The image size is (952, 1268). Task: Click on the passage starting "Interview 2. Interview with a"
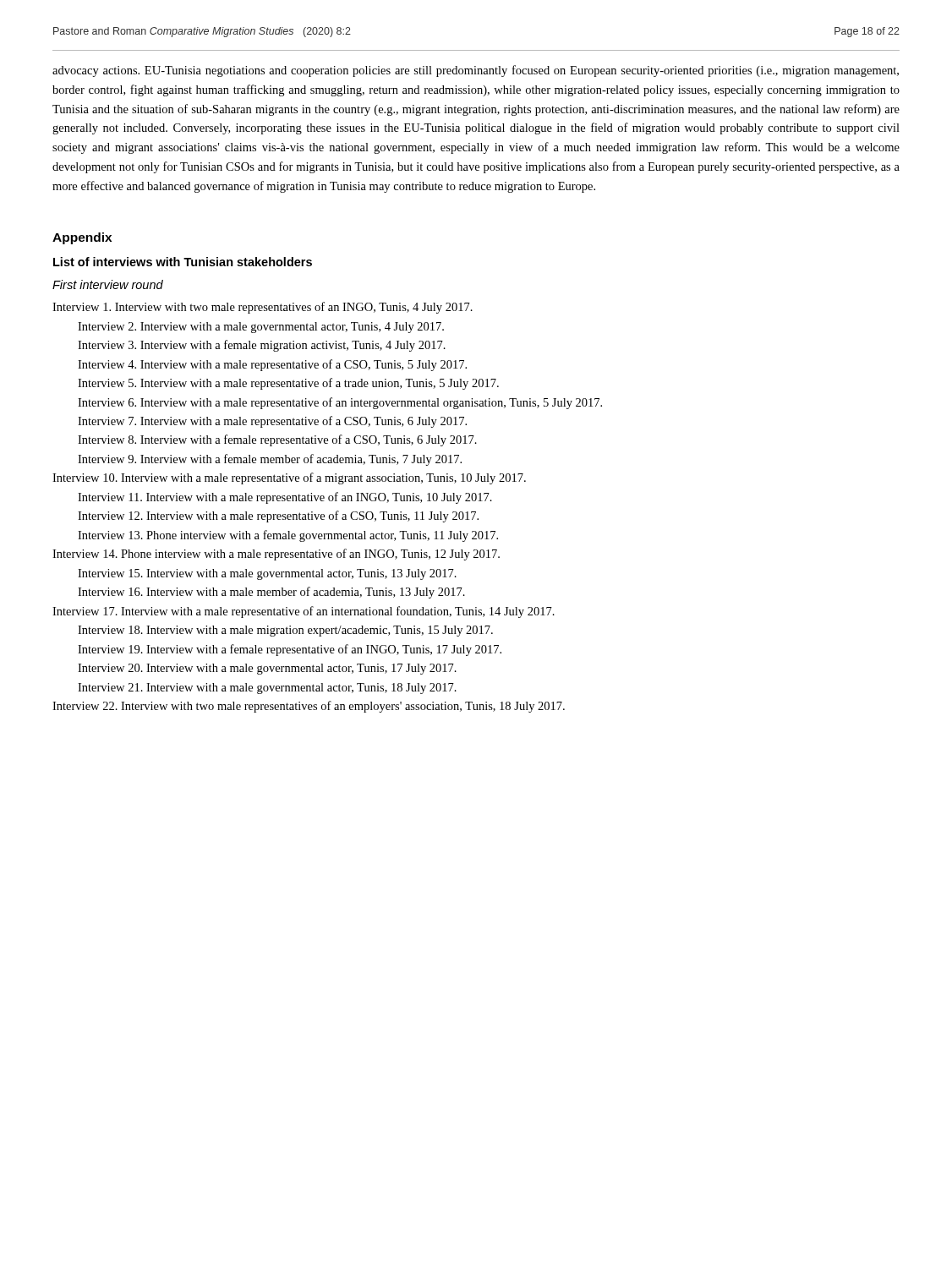click(x=261, y=326)
